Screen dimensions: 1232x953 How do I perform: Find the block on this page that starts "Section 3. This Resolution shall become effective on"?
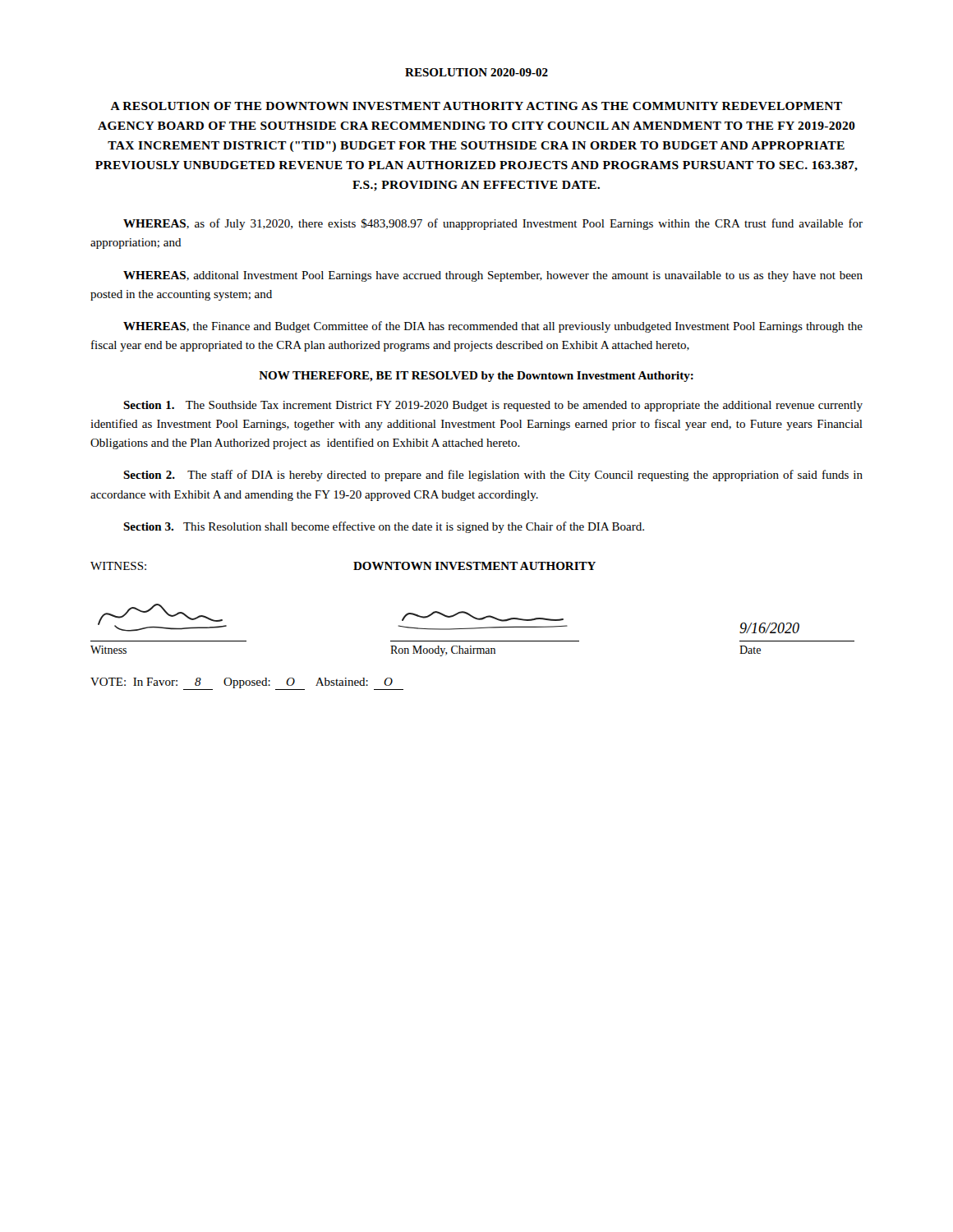pyautogui.click(x=384, y=526)
